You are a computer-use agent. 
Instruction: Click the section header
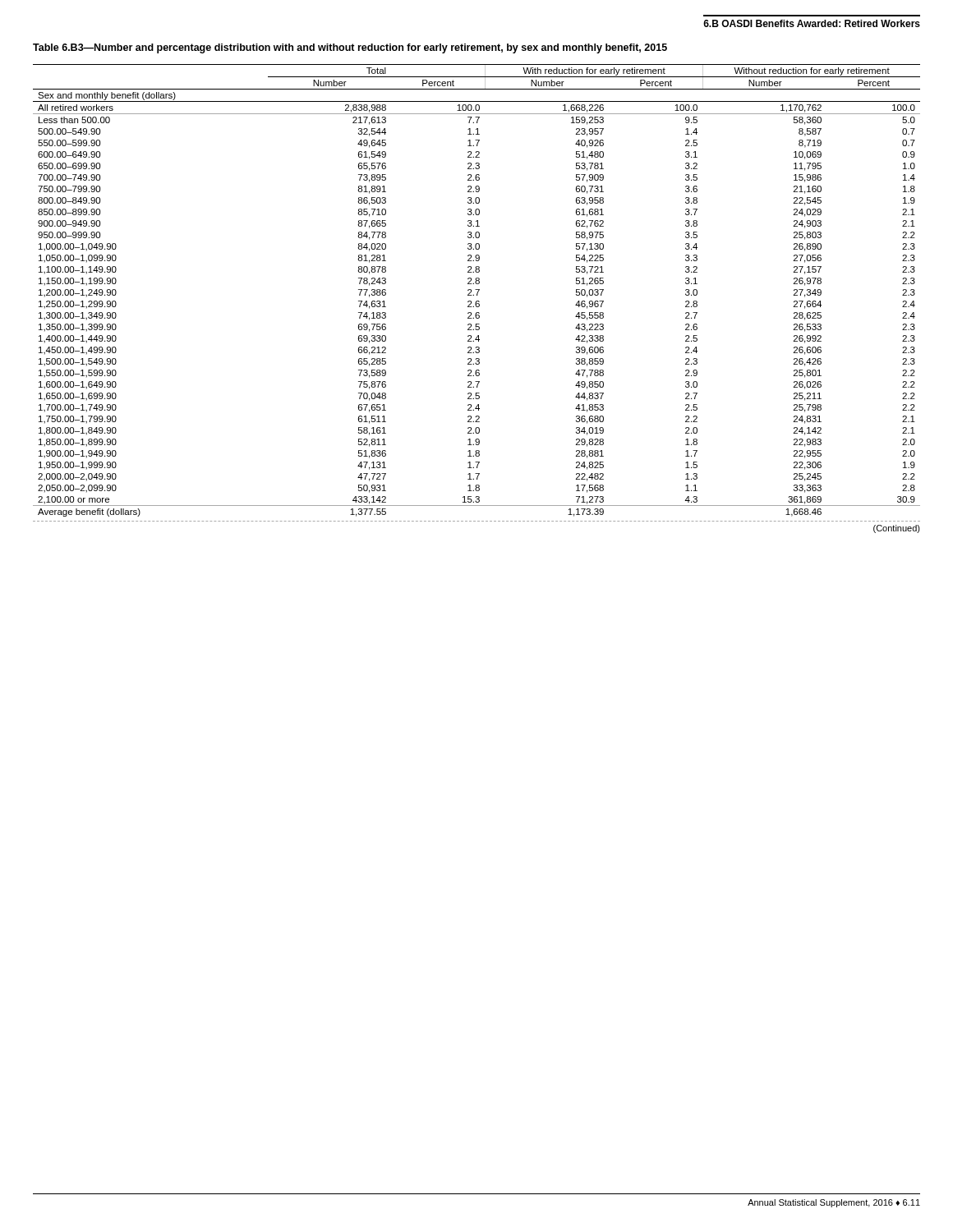350,48
